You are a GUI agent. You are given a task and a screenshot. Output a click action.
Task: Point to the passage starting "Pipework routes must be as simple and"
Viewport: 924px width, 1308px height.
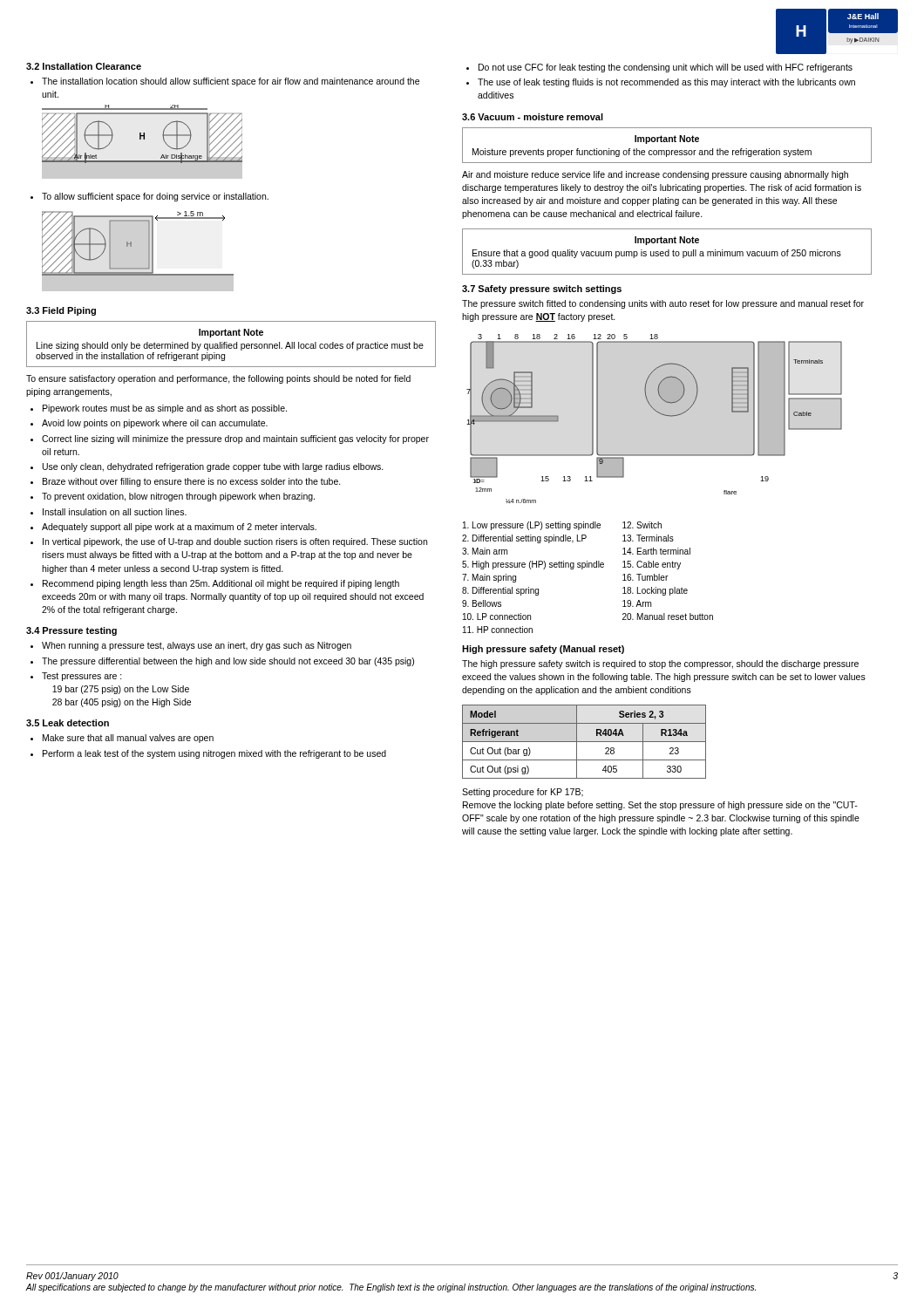click(x=165, y=408)
